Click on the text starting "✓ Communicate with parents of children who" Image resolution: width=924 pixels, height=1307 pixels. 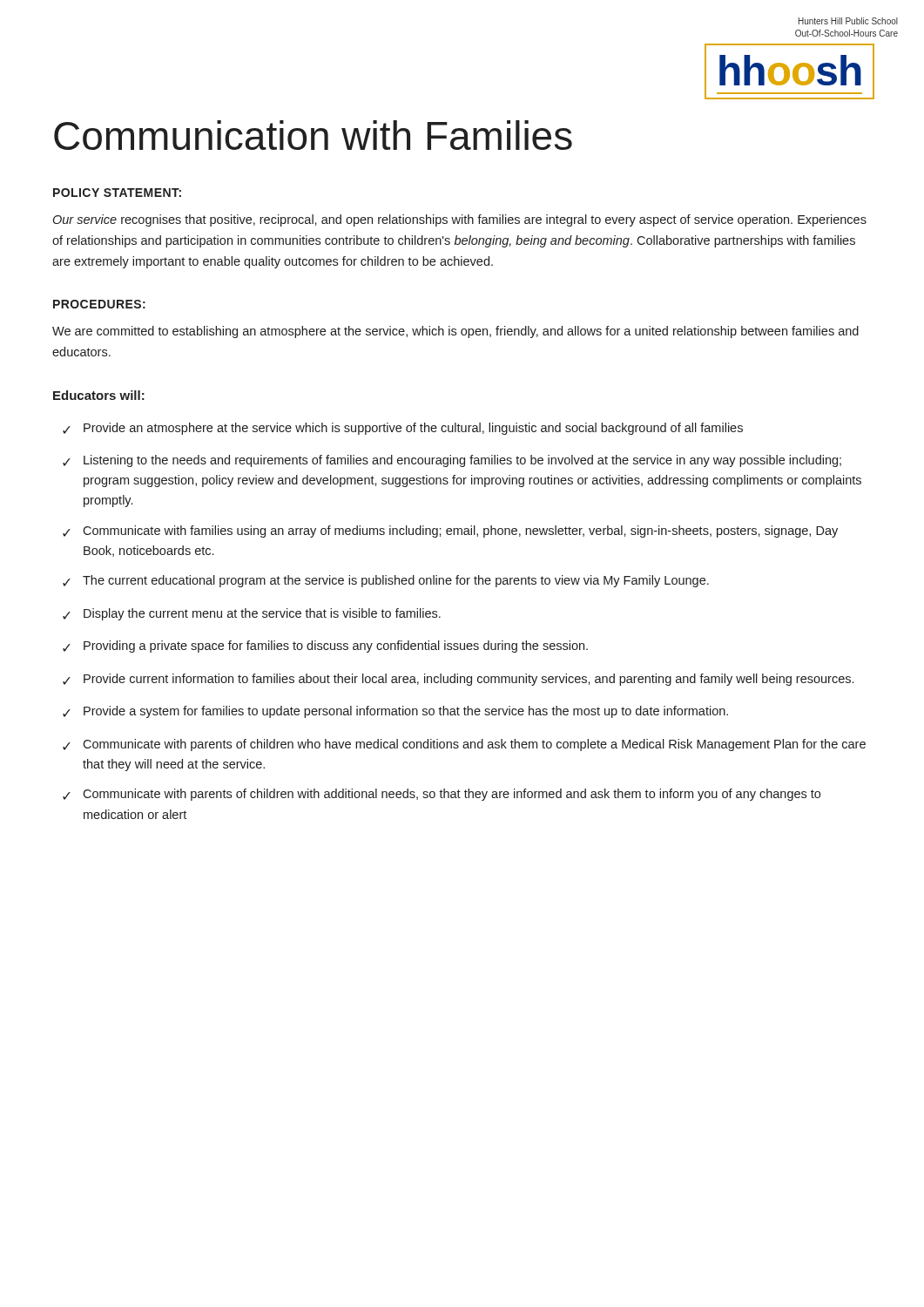pyautogui.click(x=466, y=755)
